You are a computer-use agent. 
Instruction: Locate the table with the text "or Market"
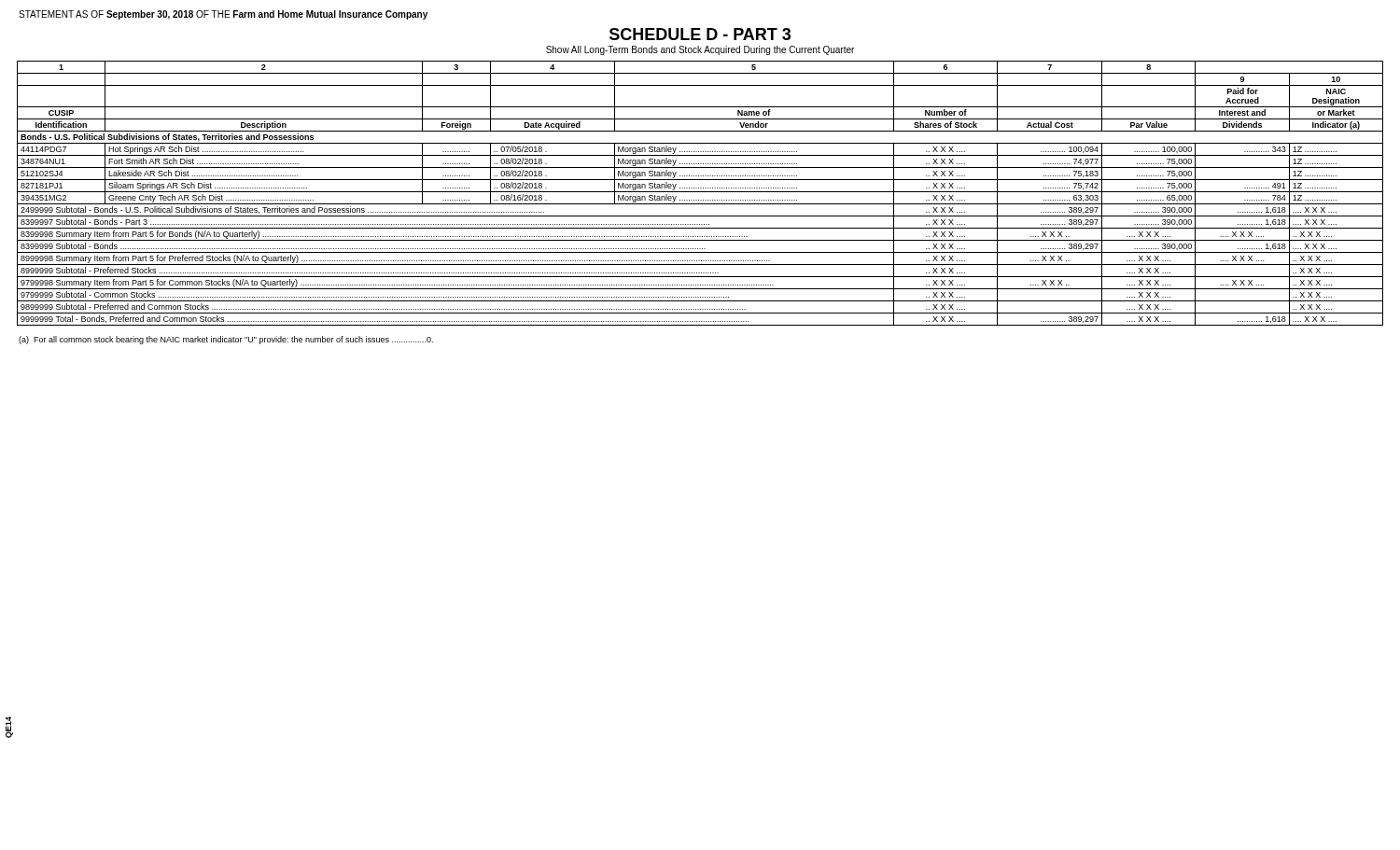click(x=700, y=193)
